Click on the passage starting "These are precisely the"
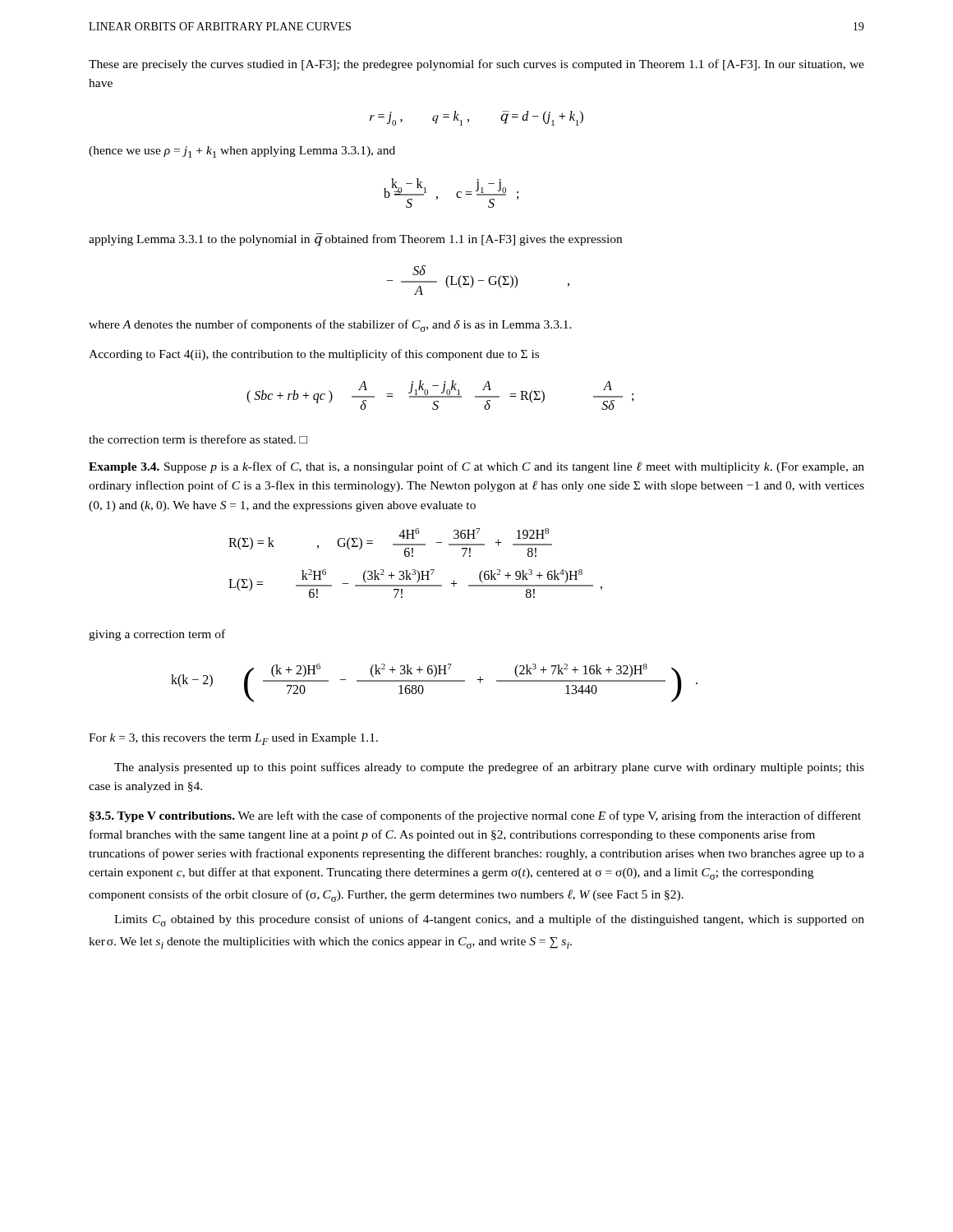This screenshot has height=1232, width=953. coord(476,73)
